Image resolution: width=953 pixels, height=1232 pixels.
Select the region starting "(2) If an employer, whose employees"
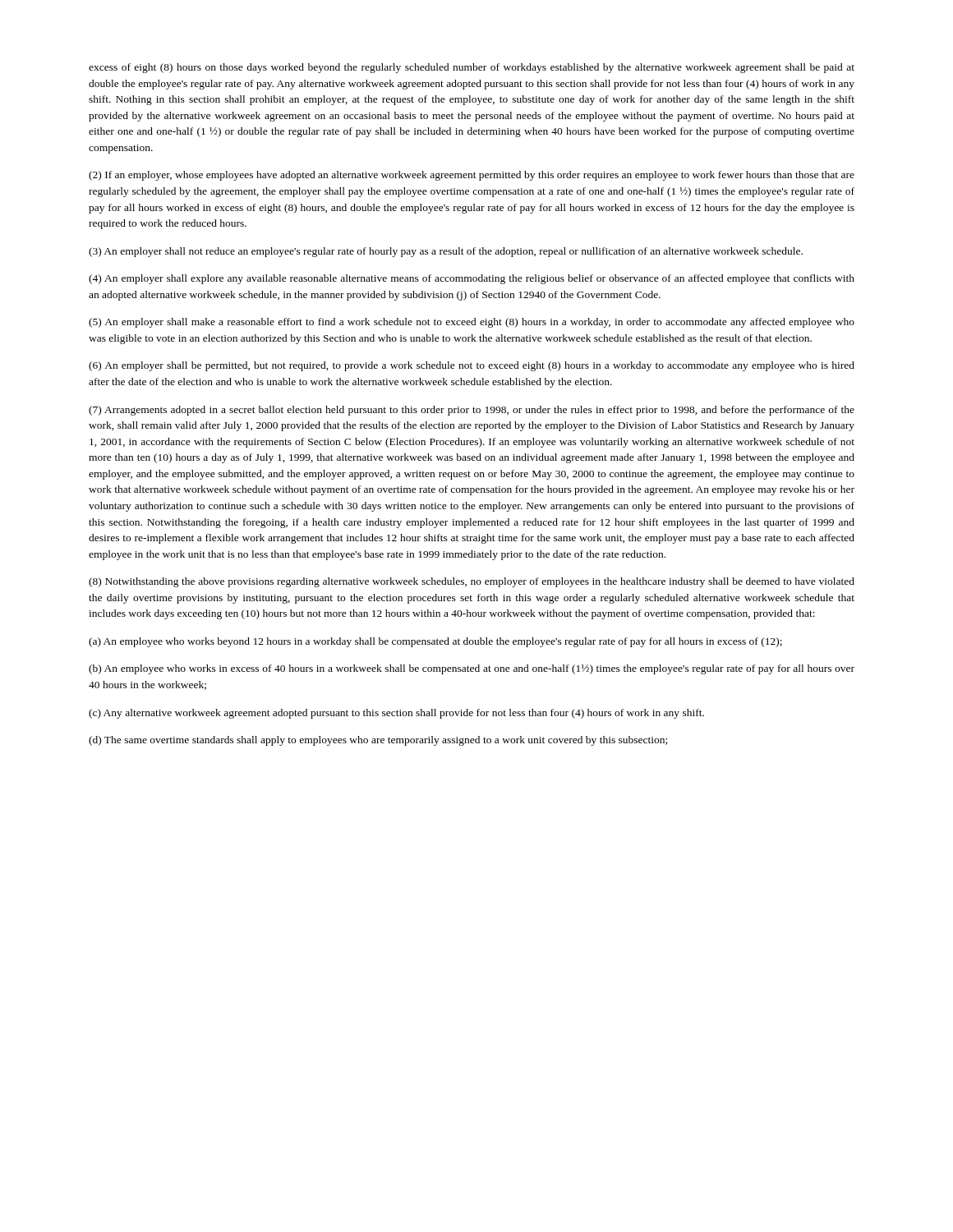(x=472, y=199)
